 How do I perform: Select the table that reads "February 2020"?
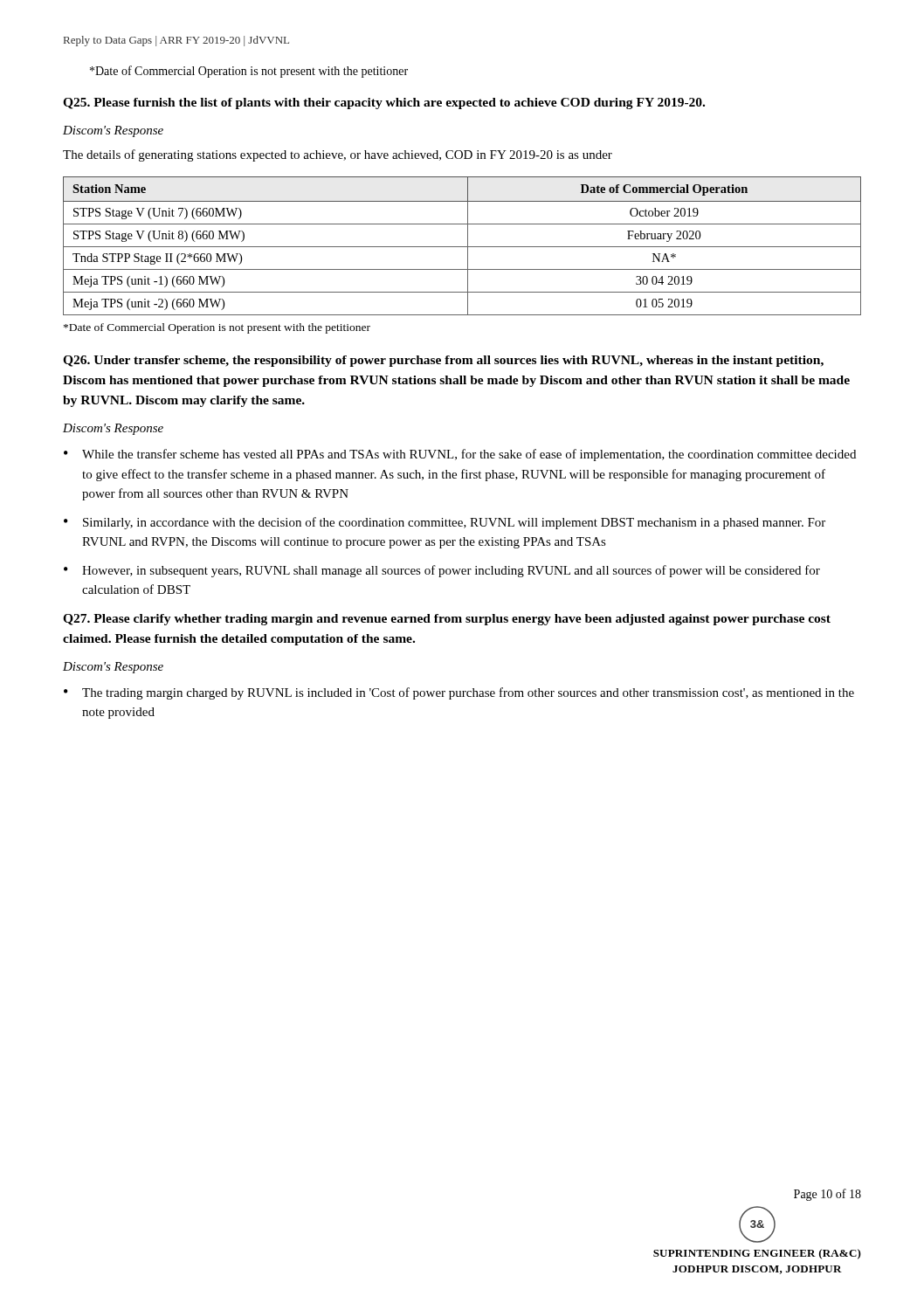462,246
